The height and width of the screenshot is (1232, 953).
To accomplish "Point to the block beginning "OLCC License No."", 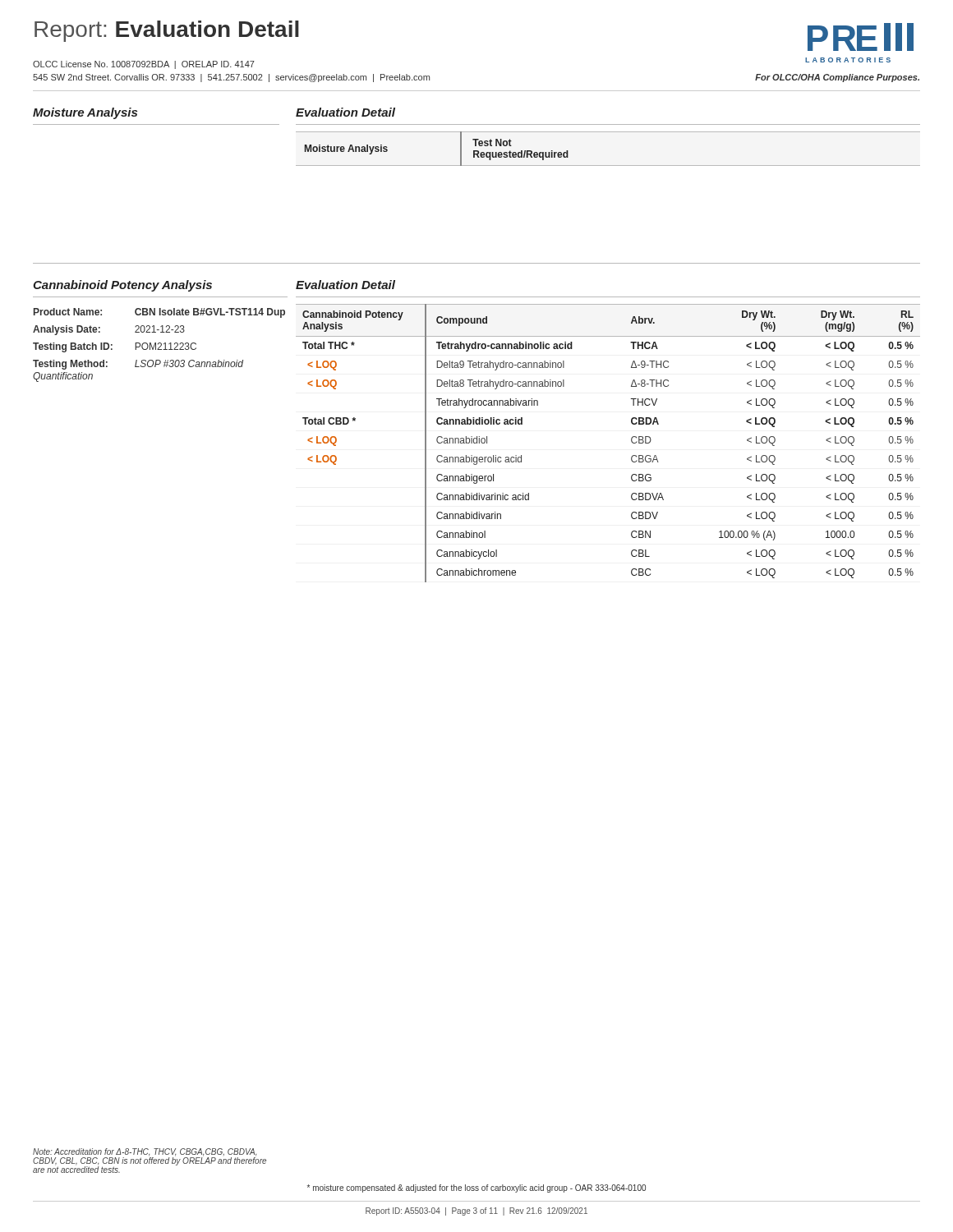I will pos(144,64).
